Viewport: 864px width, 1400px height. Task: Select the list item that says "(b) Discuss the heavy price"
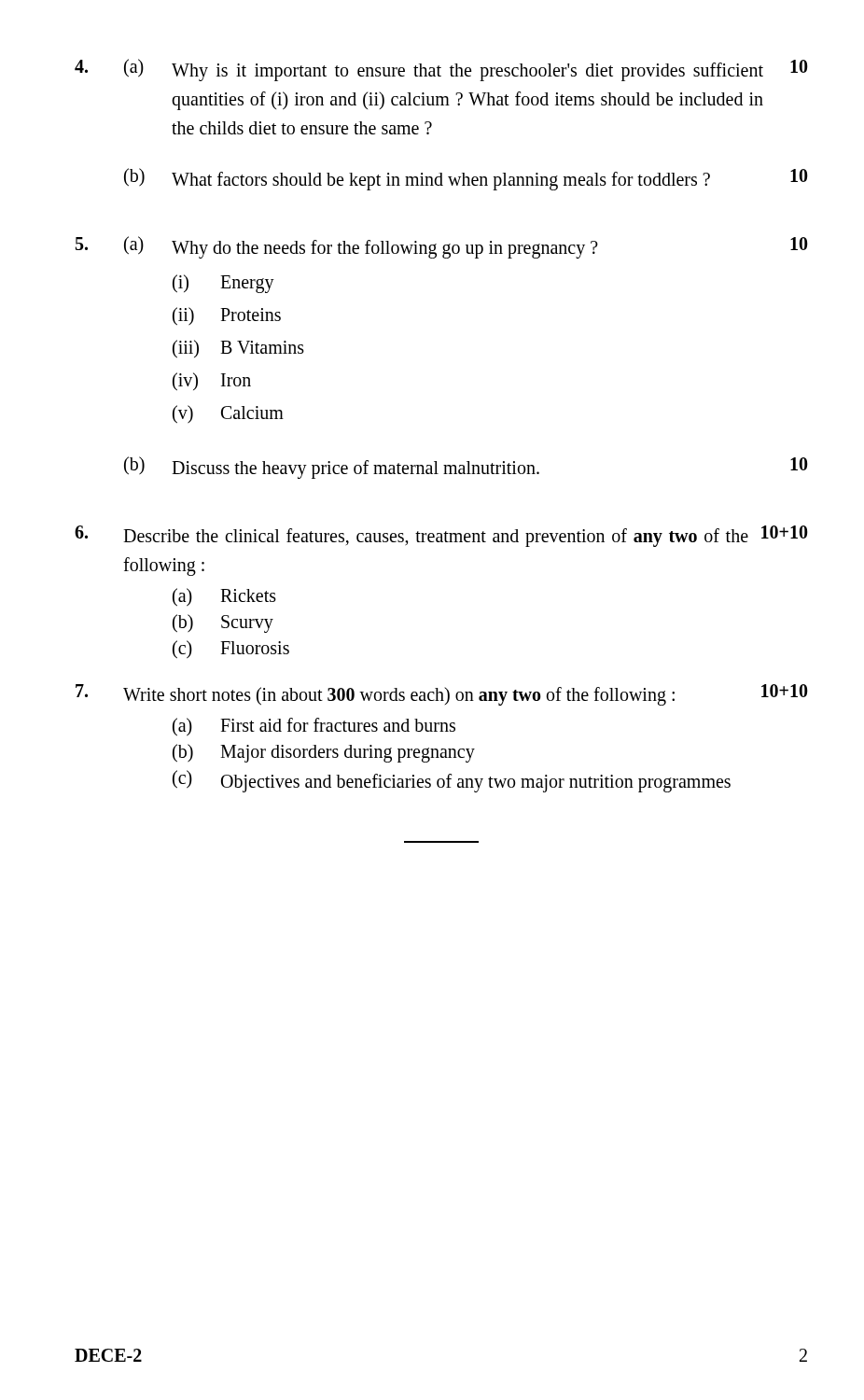point(466,468)
